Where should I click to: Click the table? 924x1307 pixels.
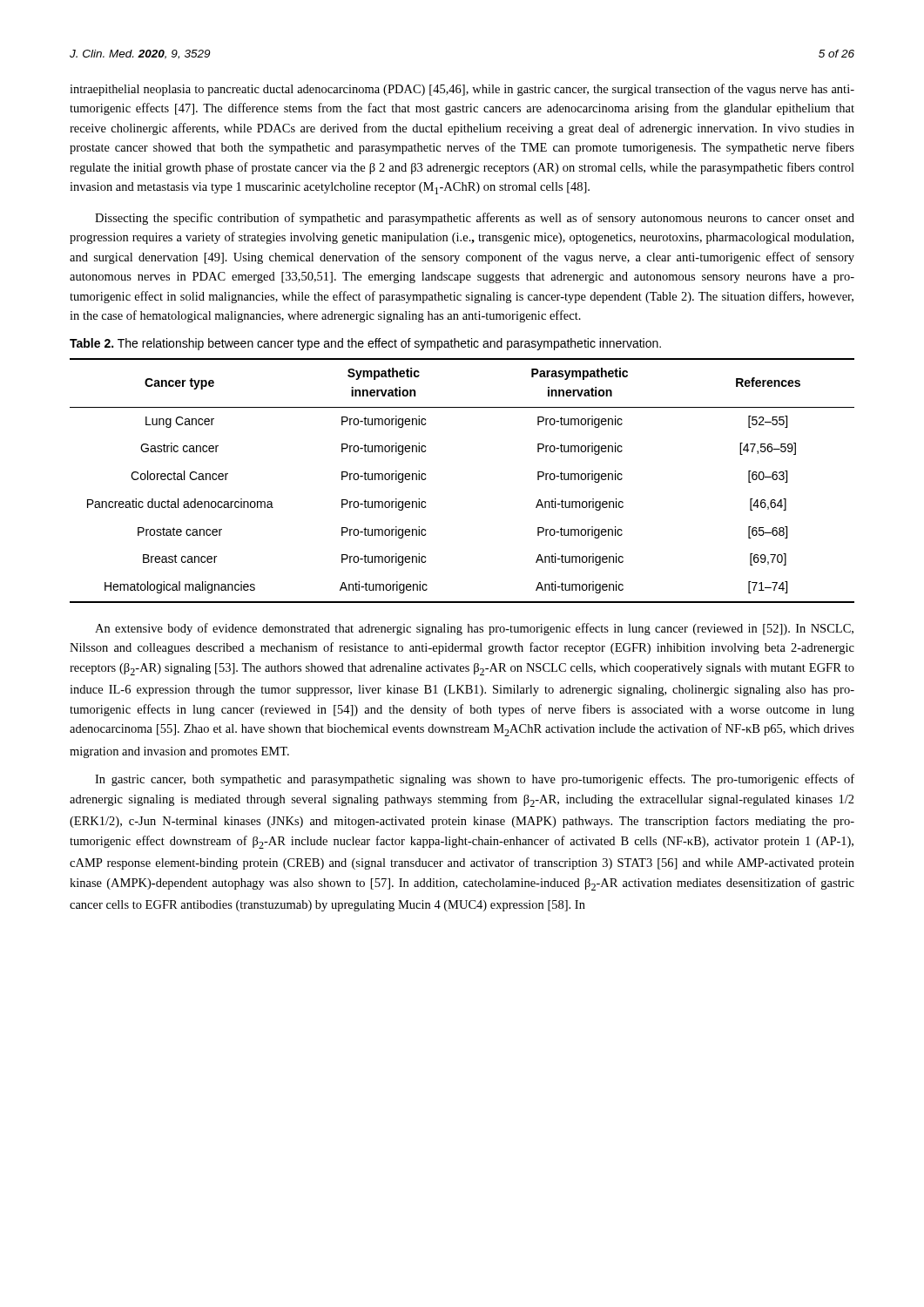(x=462, y=480)
